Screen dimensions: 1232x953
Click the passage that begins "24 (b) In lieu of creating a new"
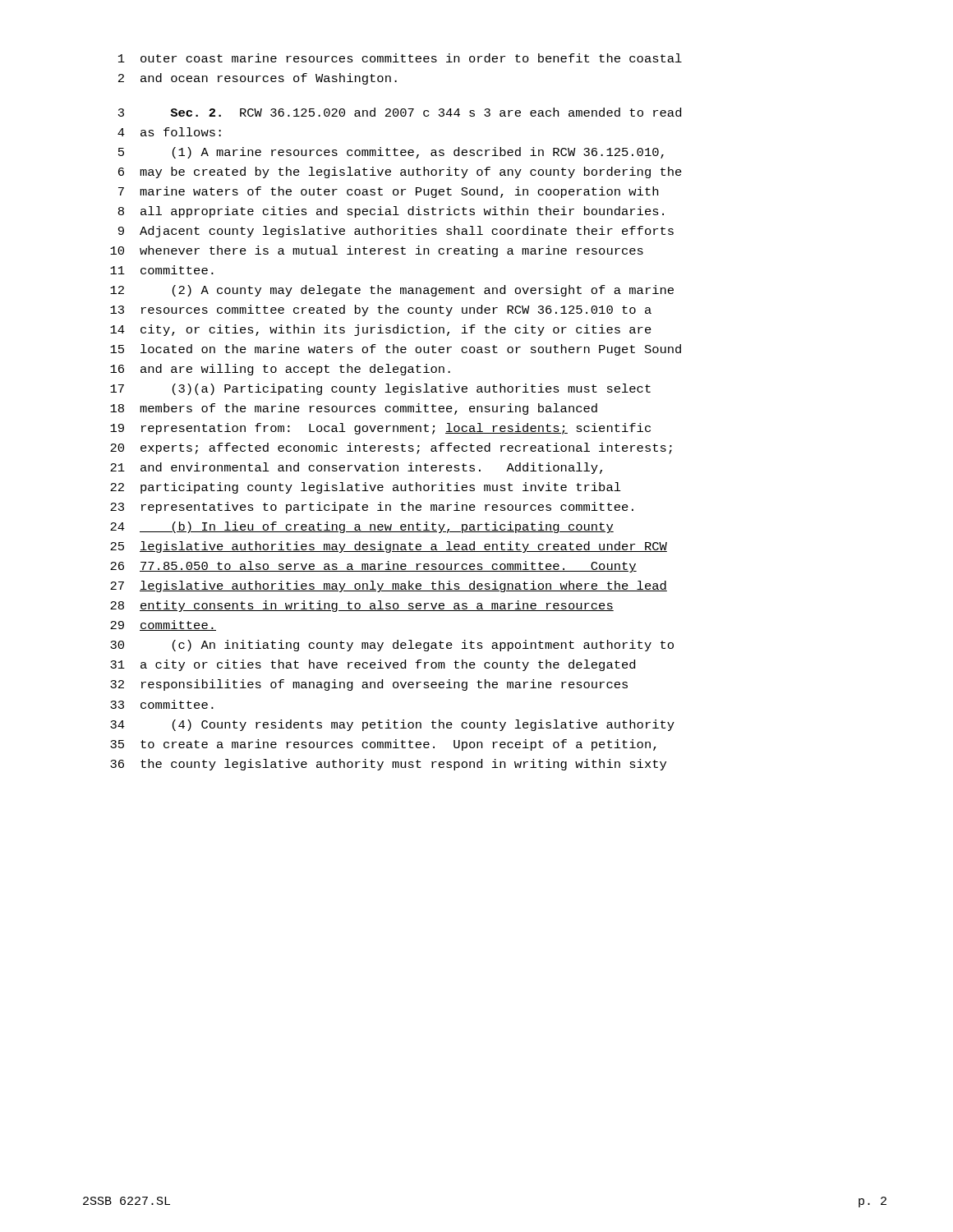click(x=485, y=528)
